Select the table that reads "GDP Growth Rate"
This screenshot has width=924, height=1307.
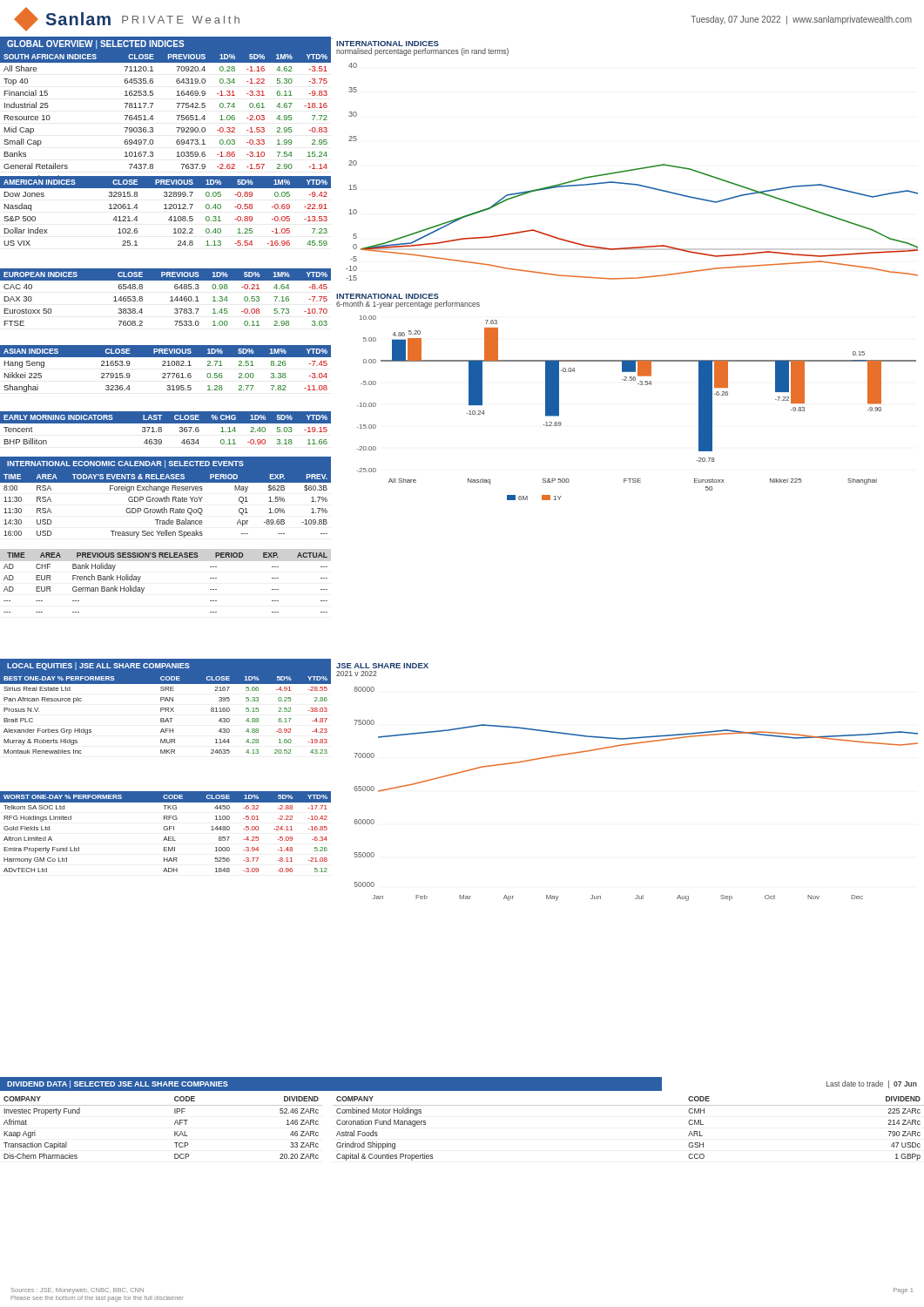click(x=165, y=505)
